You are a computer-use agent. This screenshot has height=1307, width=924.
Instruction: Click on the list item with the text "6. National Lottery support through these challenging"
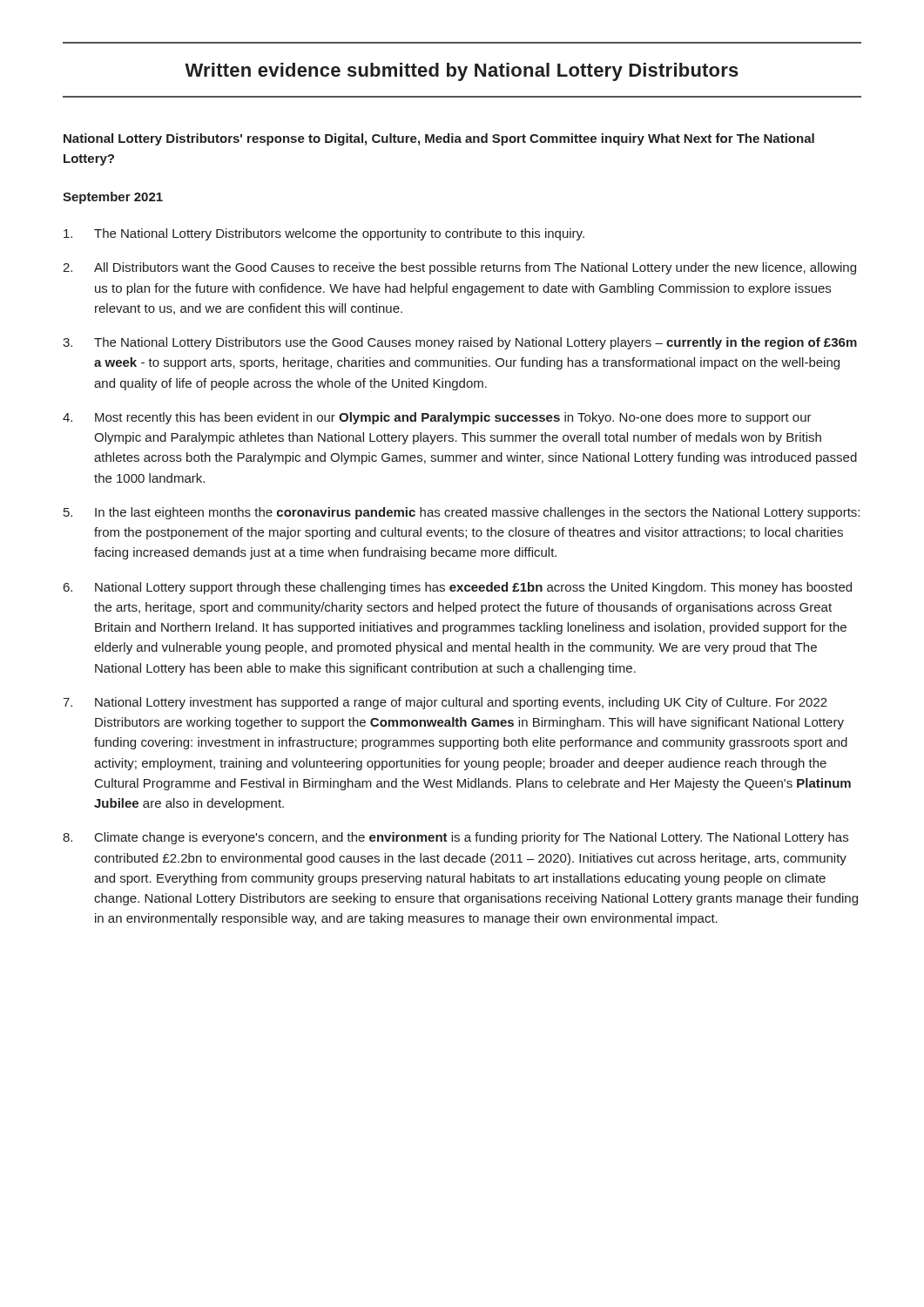tap(462, 627)
